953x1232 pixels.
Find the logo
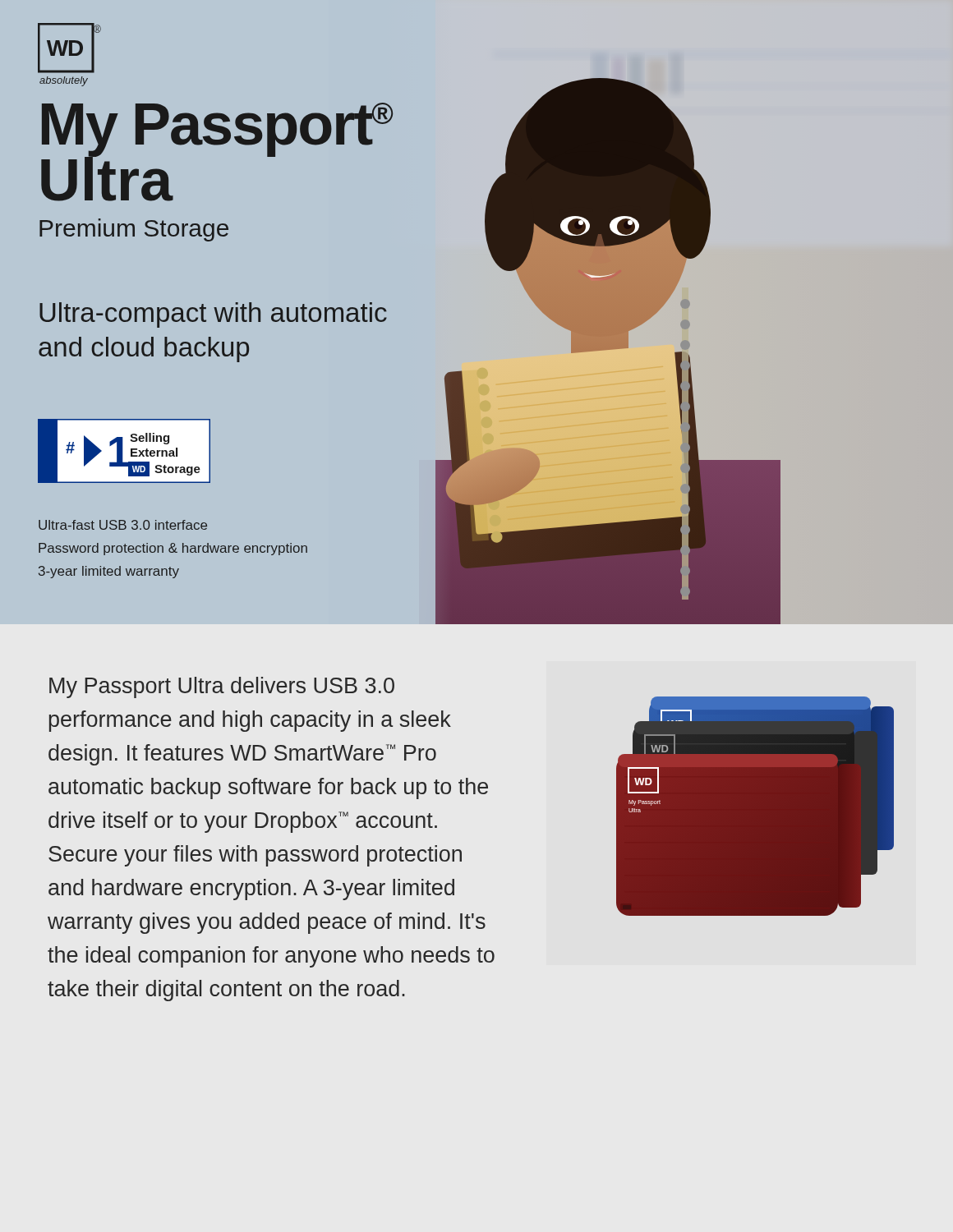click(74, 55)
